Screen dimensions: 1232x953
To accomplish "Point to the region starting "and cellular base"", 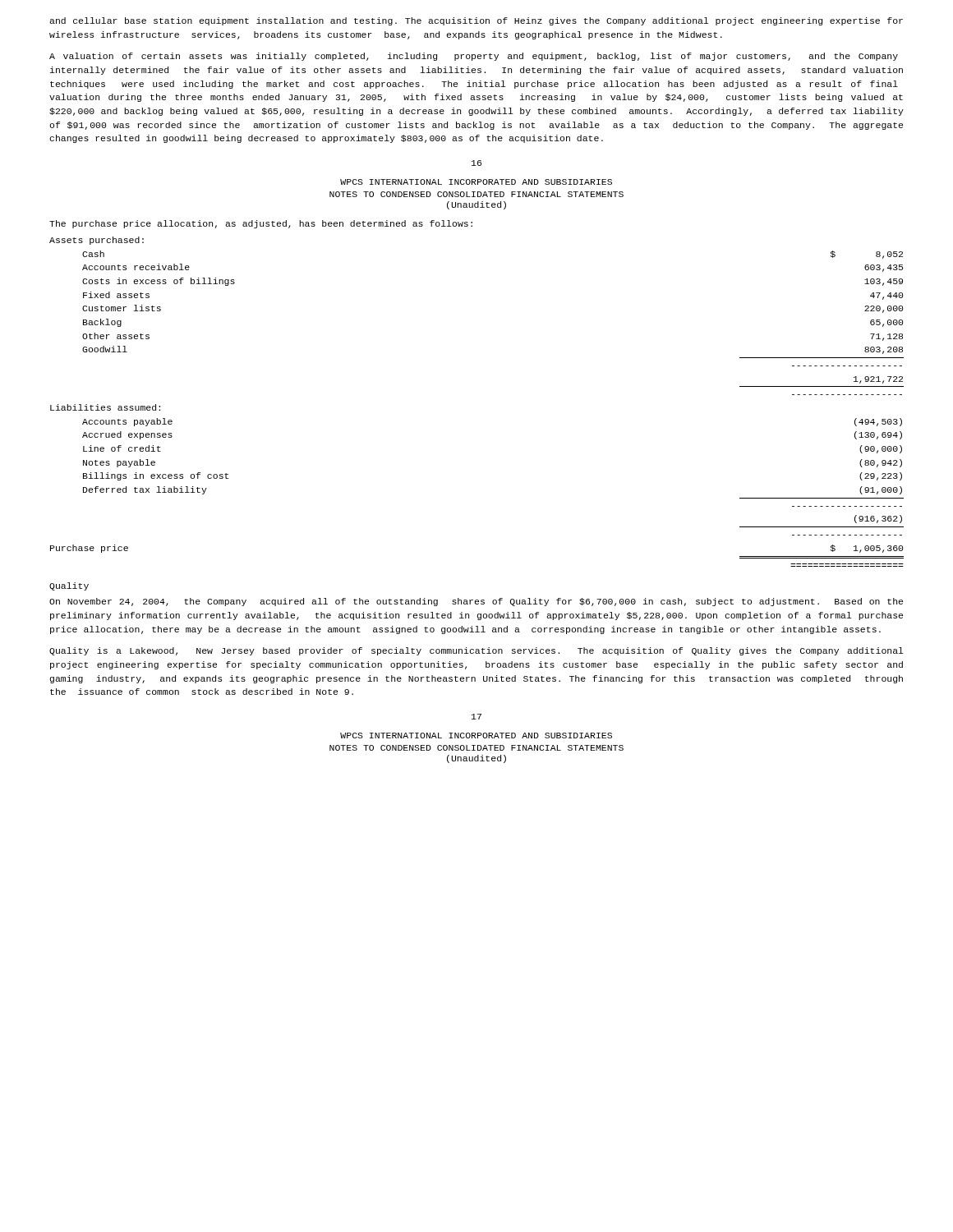I will tap(476, 28).
